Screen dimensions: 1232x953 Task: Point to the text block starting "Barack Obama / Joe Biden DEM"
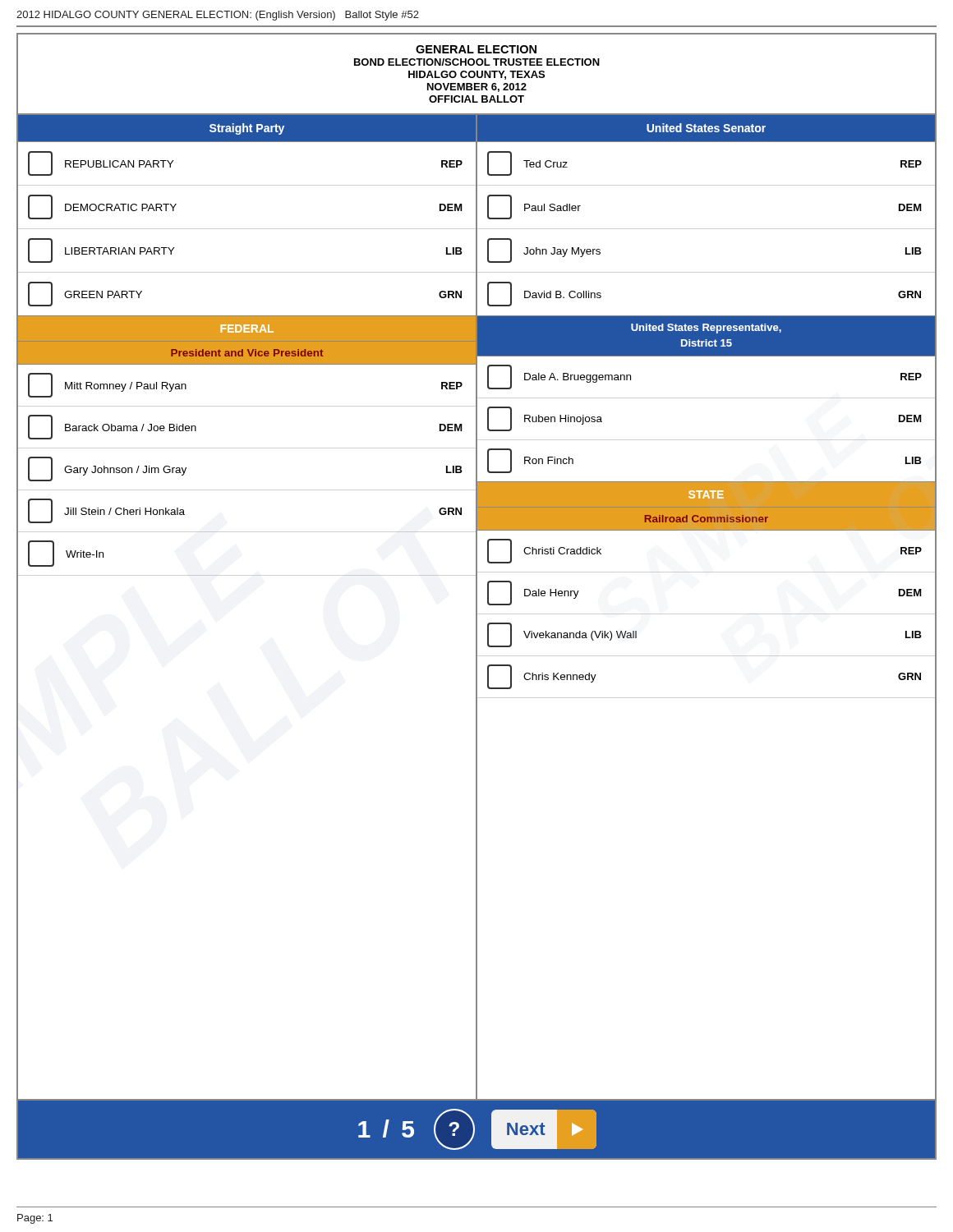coord(40,416)
